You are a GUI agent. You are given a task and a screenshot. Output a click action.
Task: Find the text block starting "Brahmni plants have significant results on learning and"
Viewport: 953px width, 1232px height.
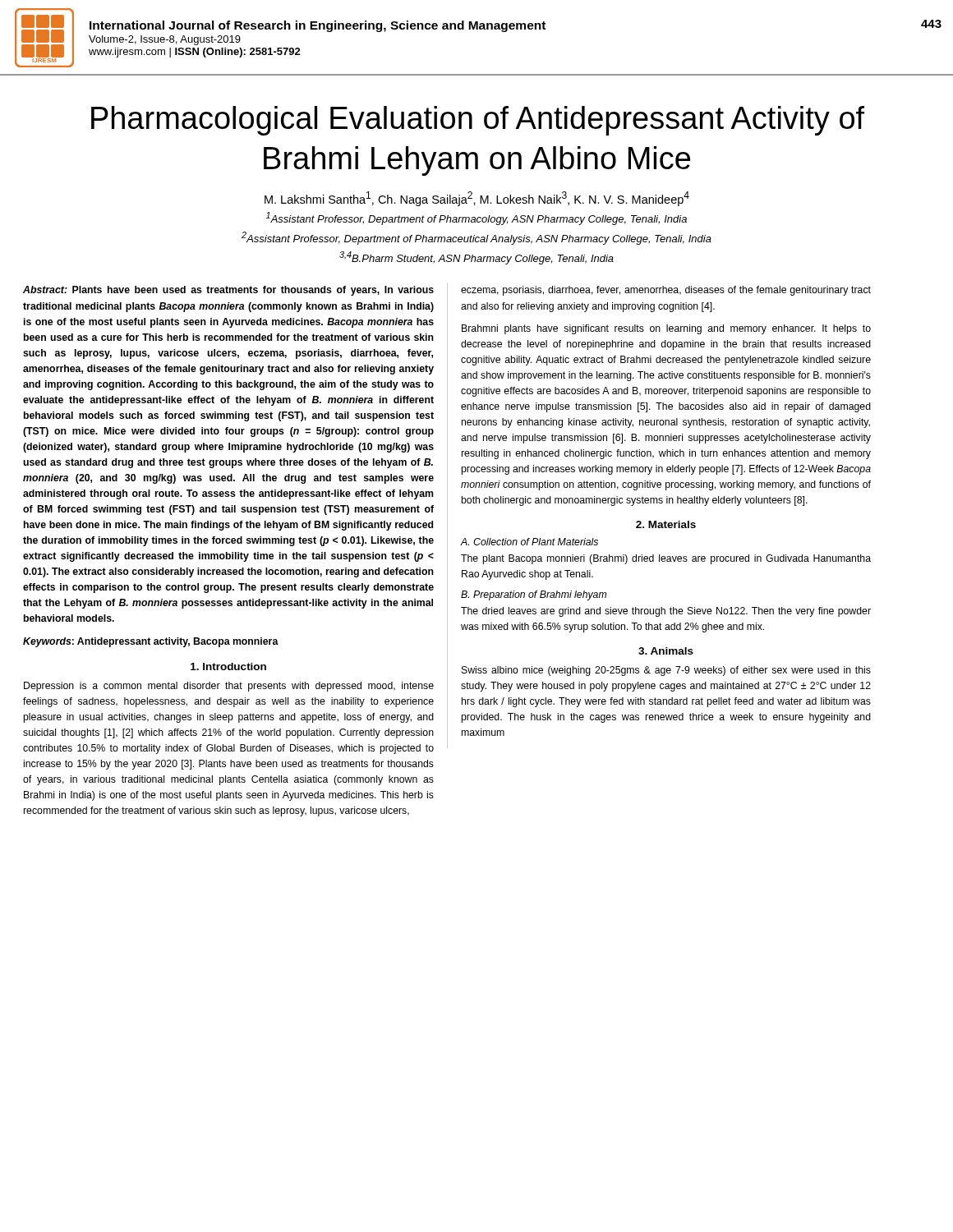tap(666, 414)
